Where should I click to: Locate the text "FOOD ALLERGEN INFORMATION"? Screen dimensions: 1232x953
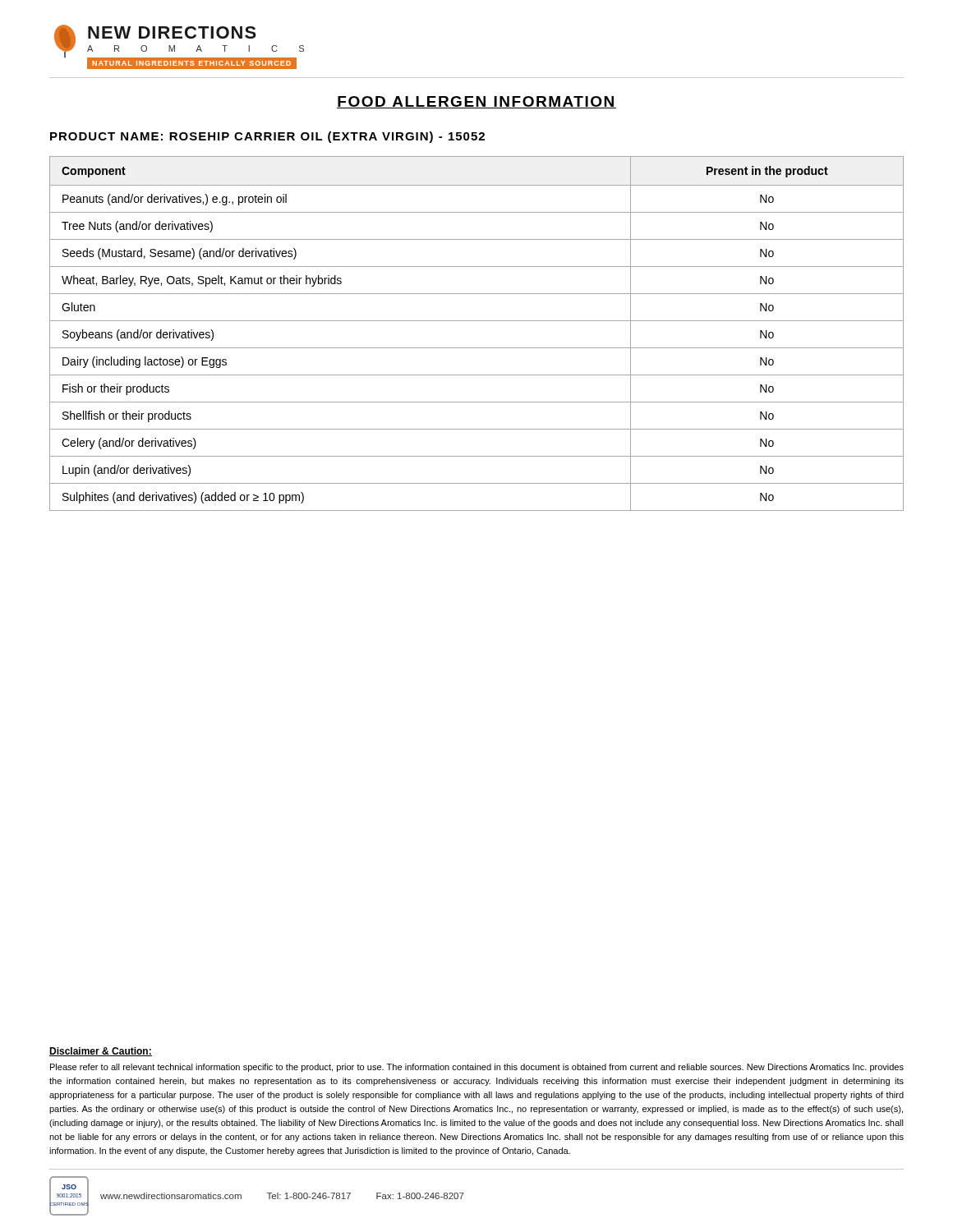[x=476, y=102]
